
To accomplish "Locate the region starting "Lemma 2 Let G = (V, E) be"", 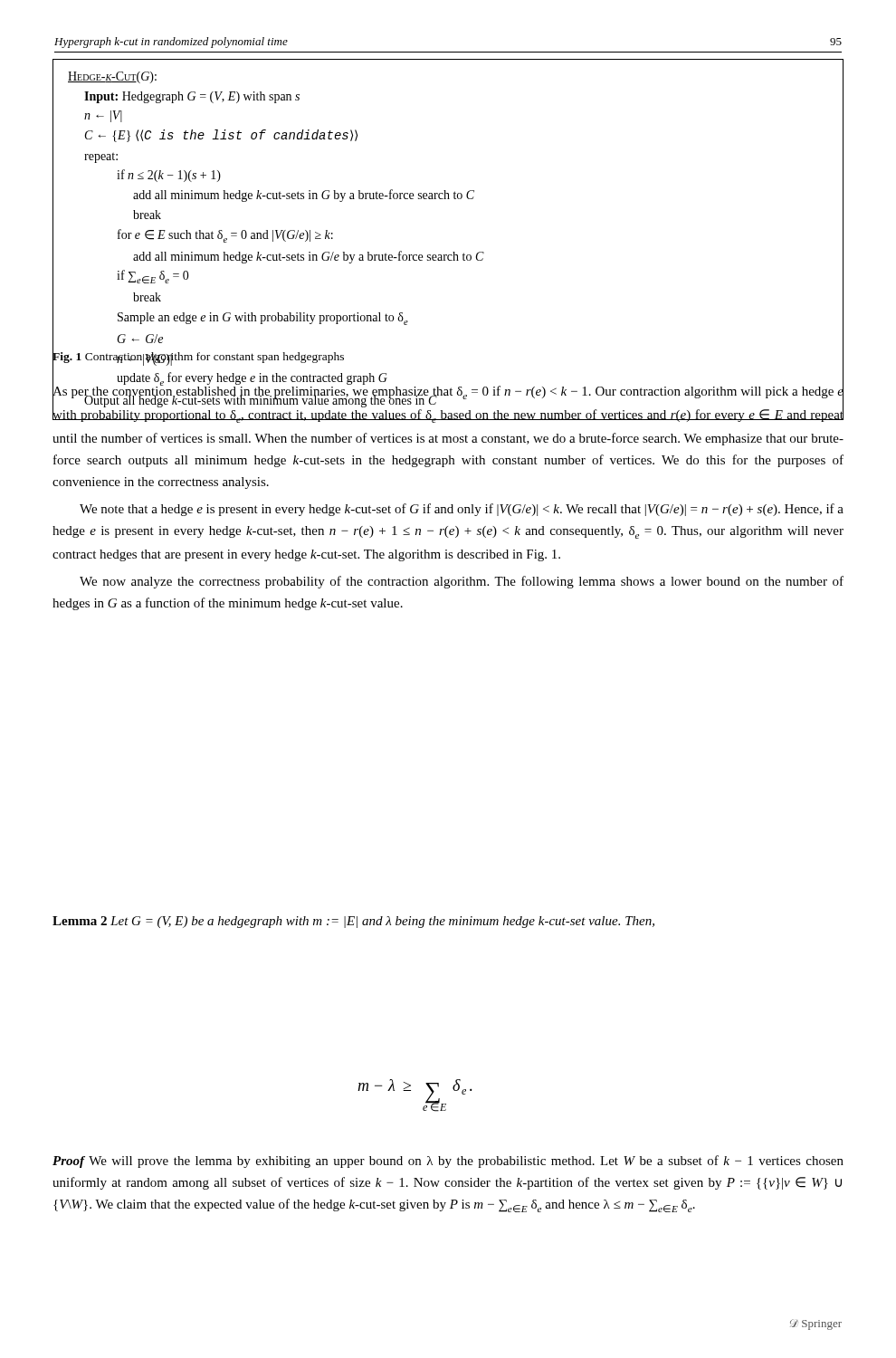I will 354,921.
